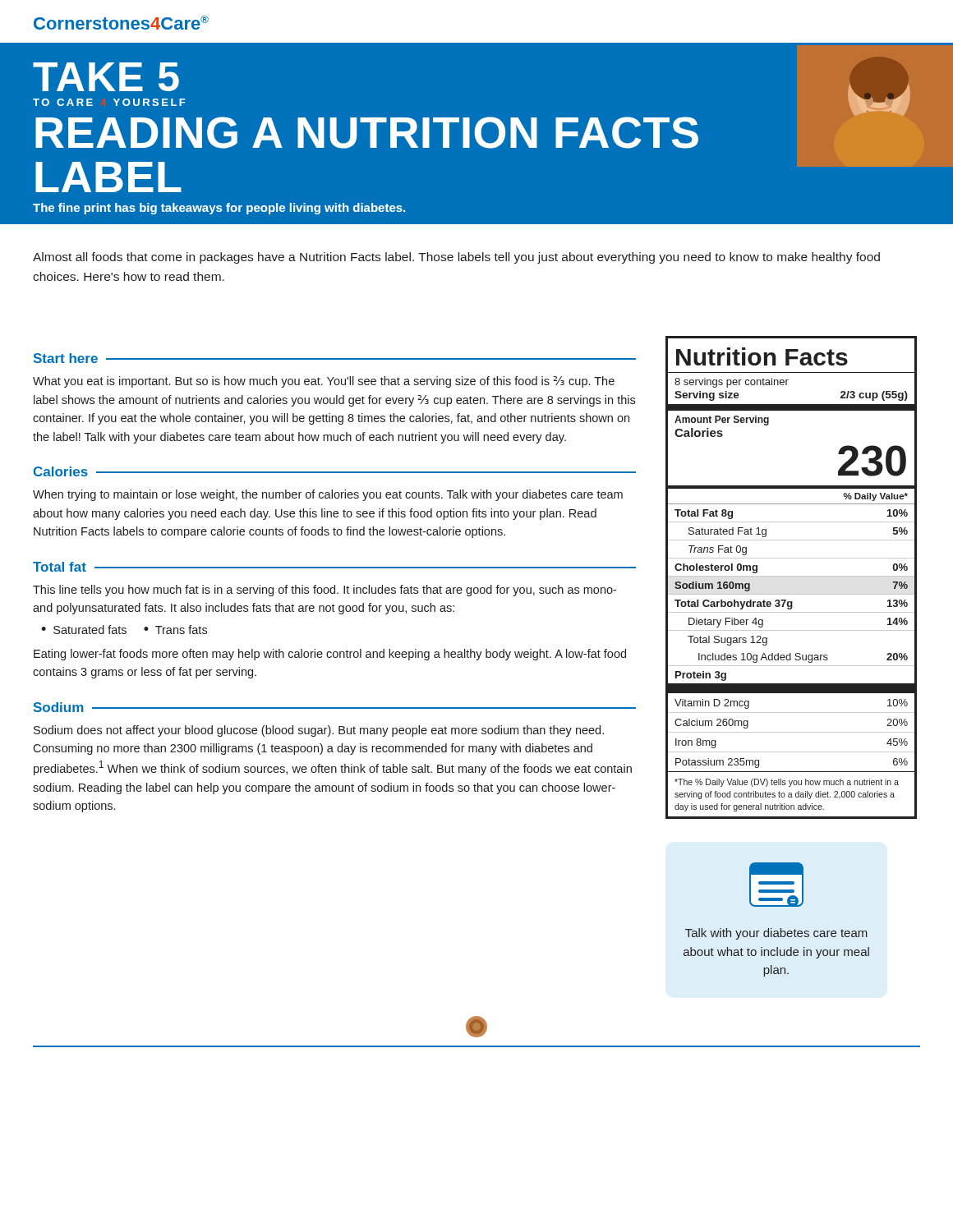The width and height of the screenshot is (953, 1232).
Task: Find the section header that reads "Total fat"
Action: click(x=334, y=567)
